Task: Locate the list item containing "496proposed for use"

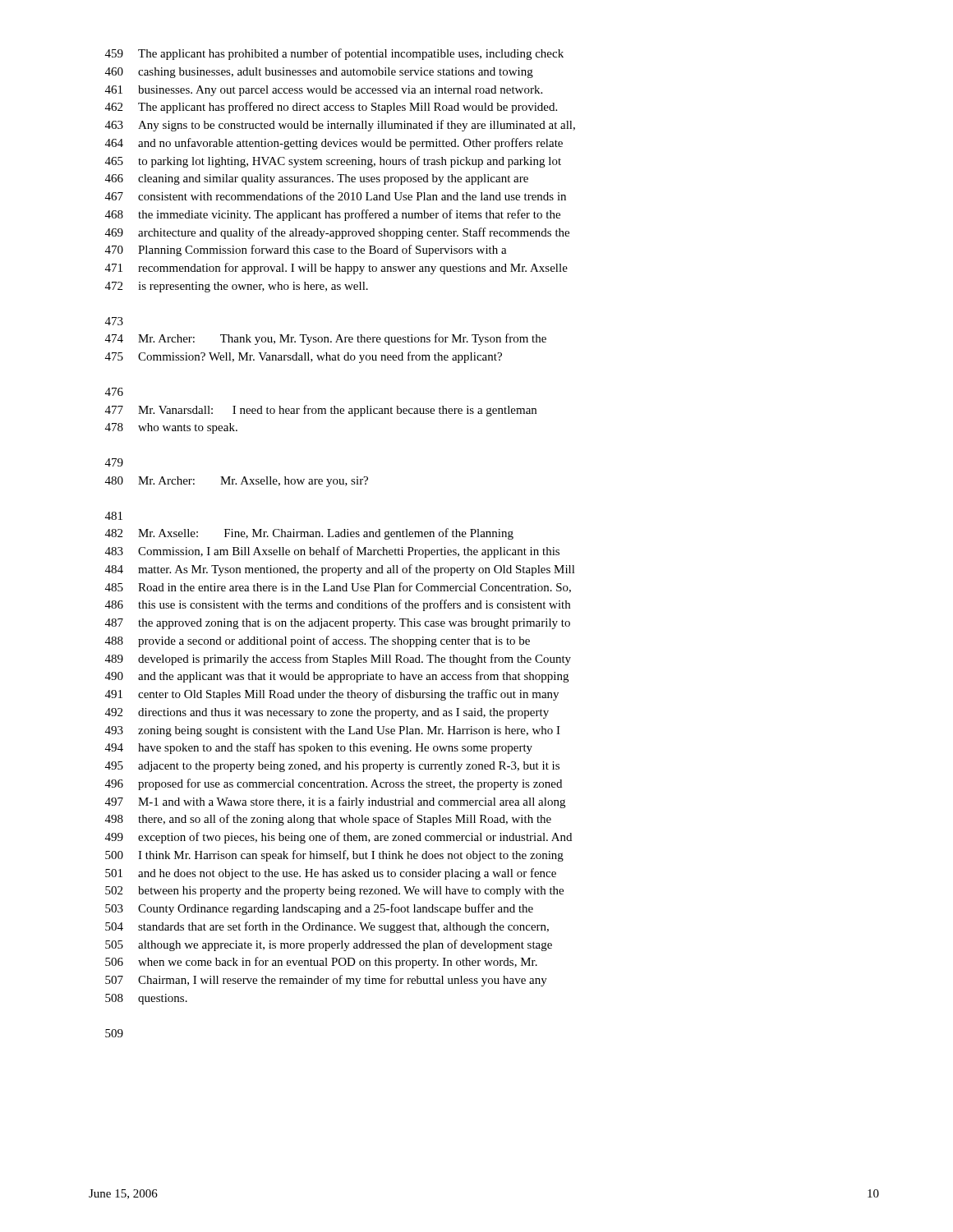Action: point(484,784)
